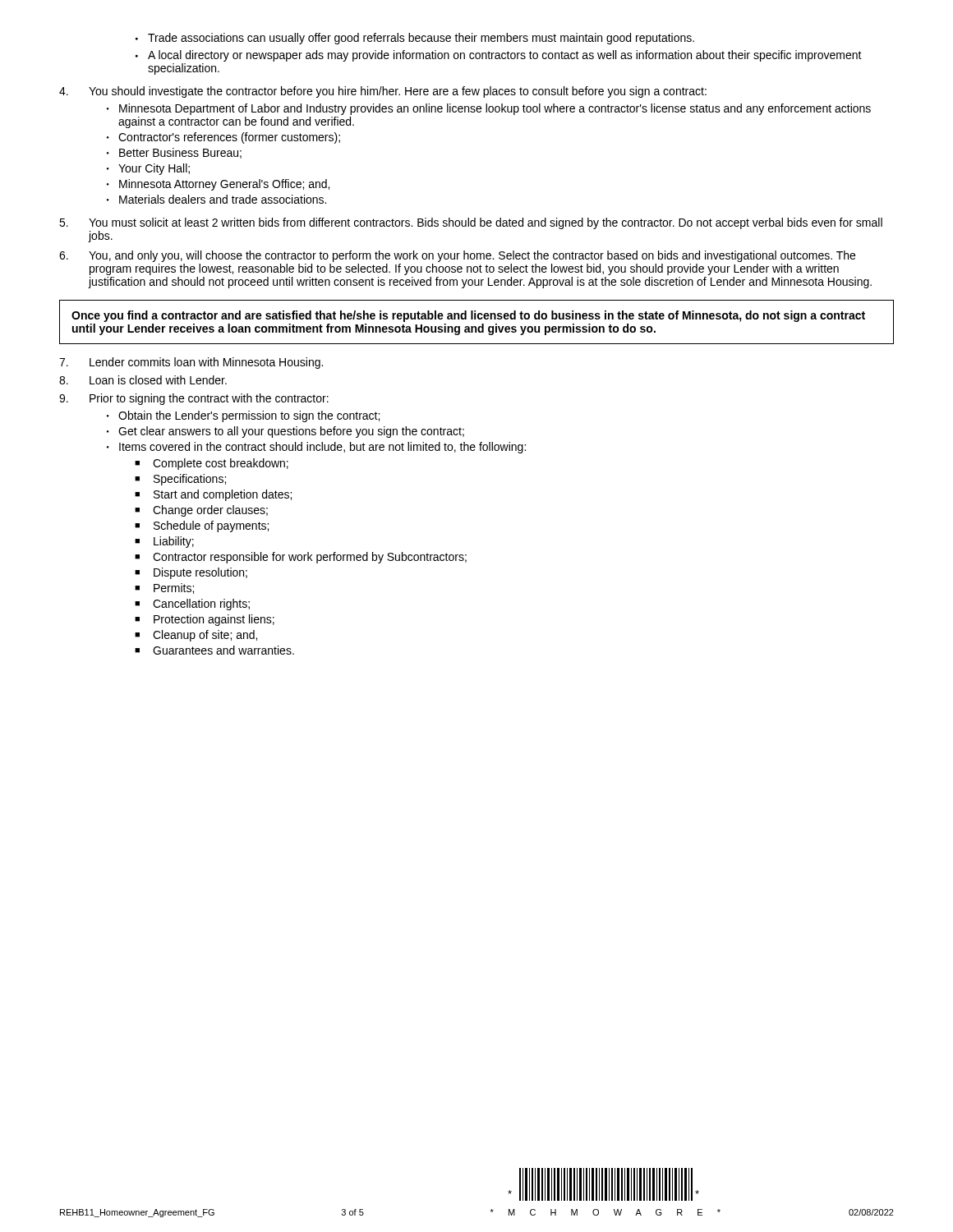
Task: Point to the block starting "6. You, and only"
Action: (x=476, y=269)
